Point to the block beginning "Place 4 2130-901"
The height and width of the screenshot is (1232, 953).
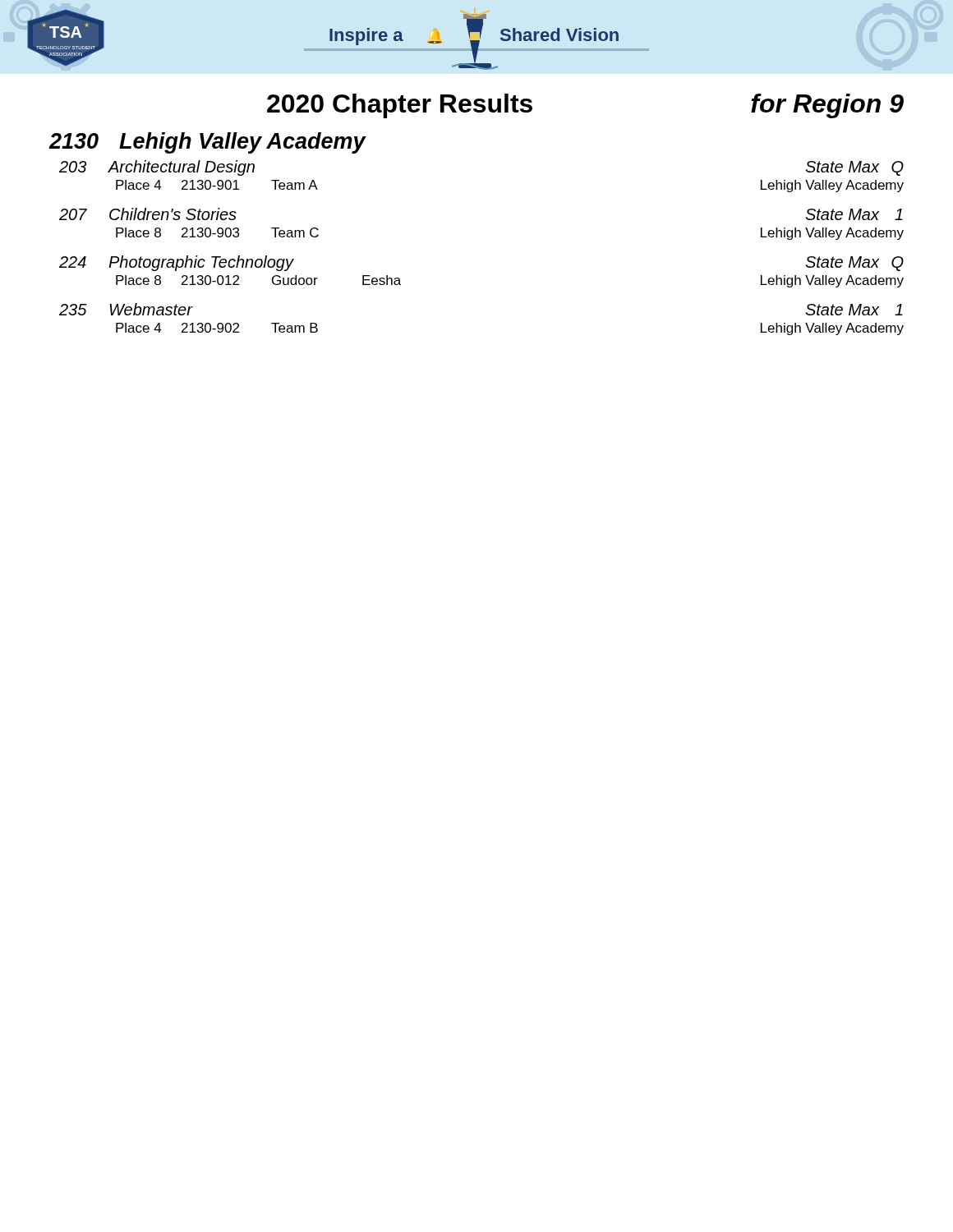137,186
